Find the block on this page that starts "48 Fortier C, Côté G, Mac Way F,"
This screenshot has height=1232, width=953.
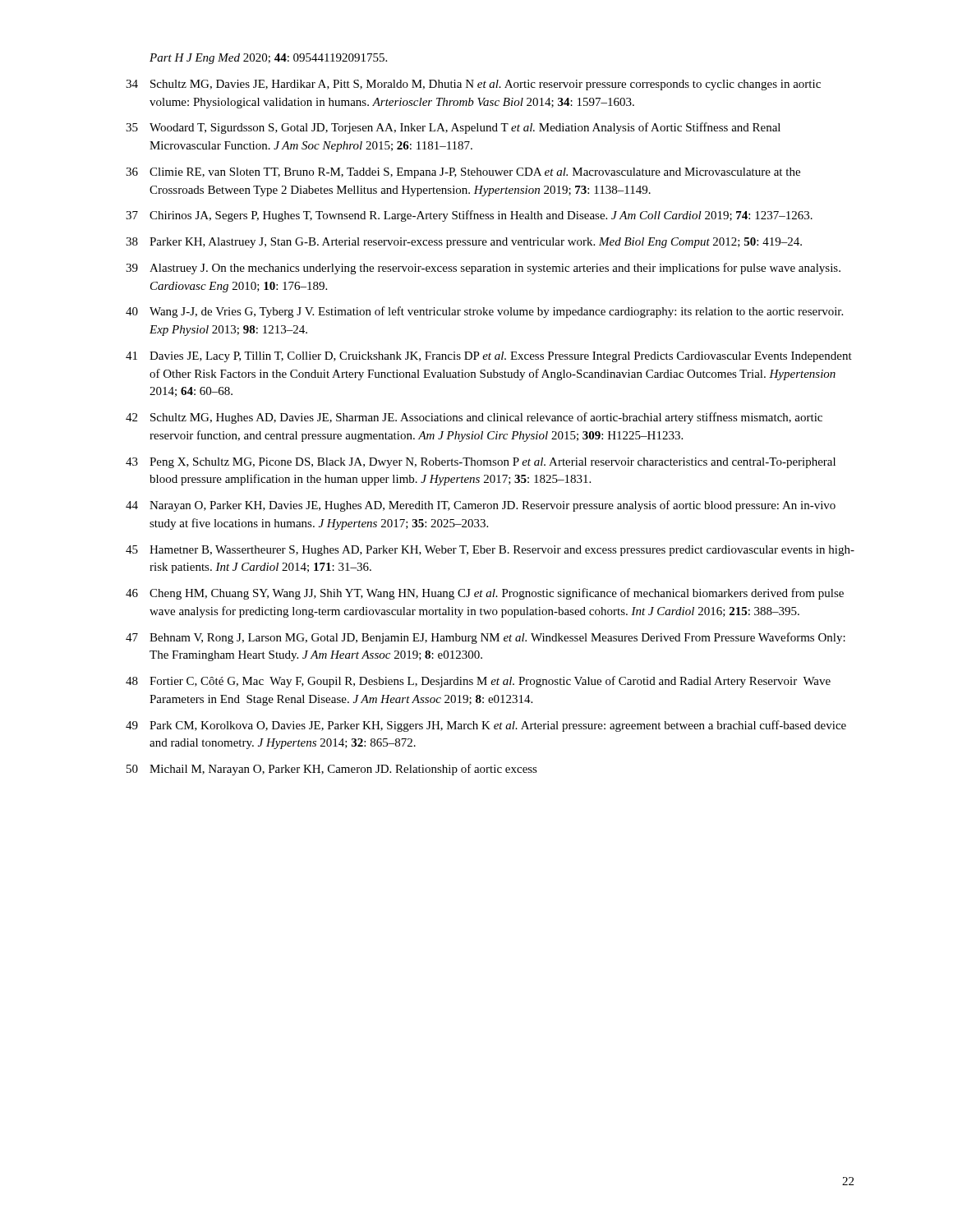coord(476,691)
